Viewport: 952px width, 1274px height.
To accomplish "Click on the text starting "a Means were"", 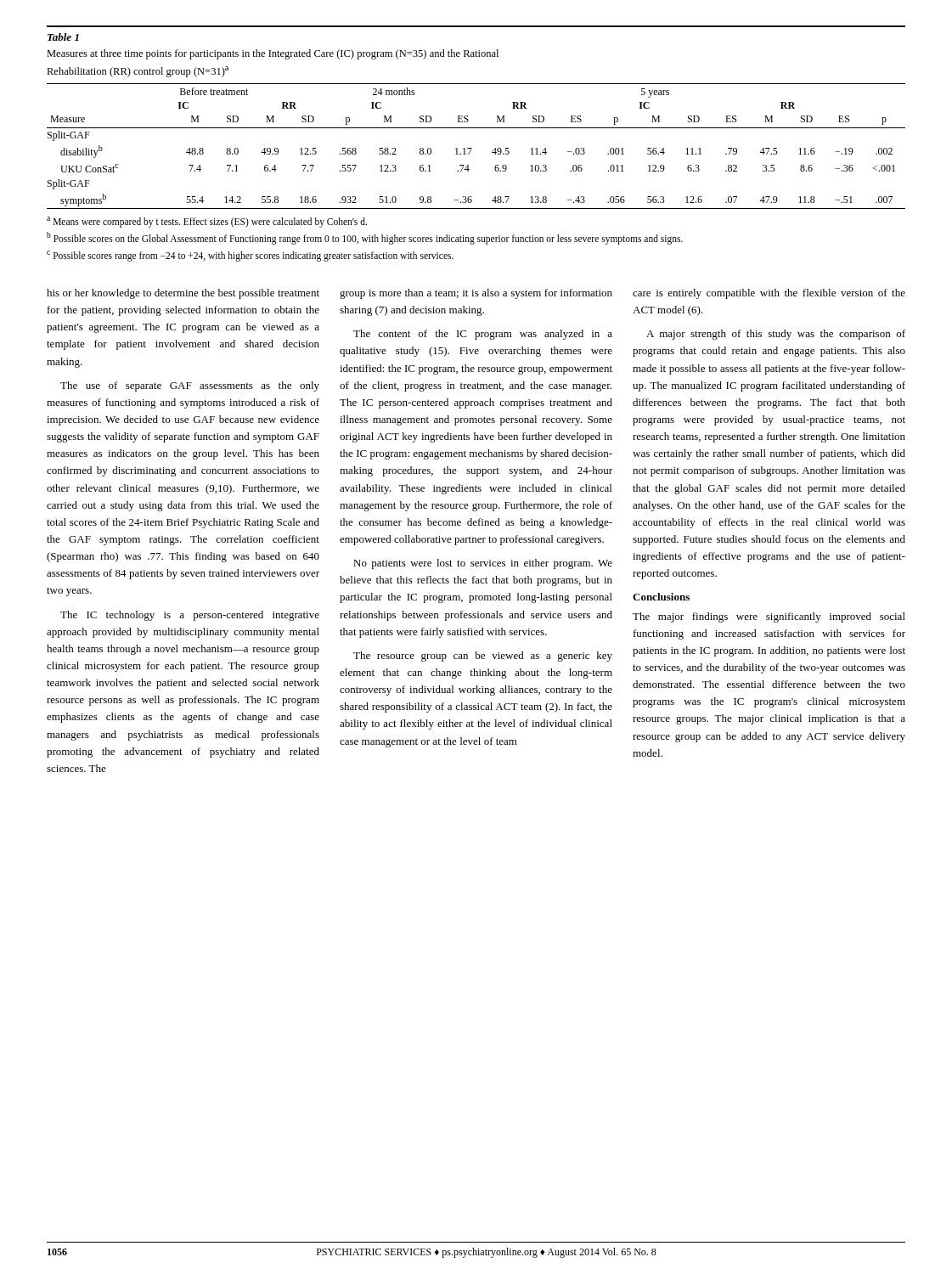I will 207,220.
